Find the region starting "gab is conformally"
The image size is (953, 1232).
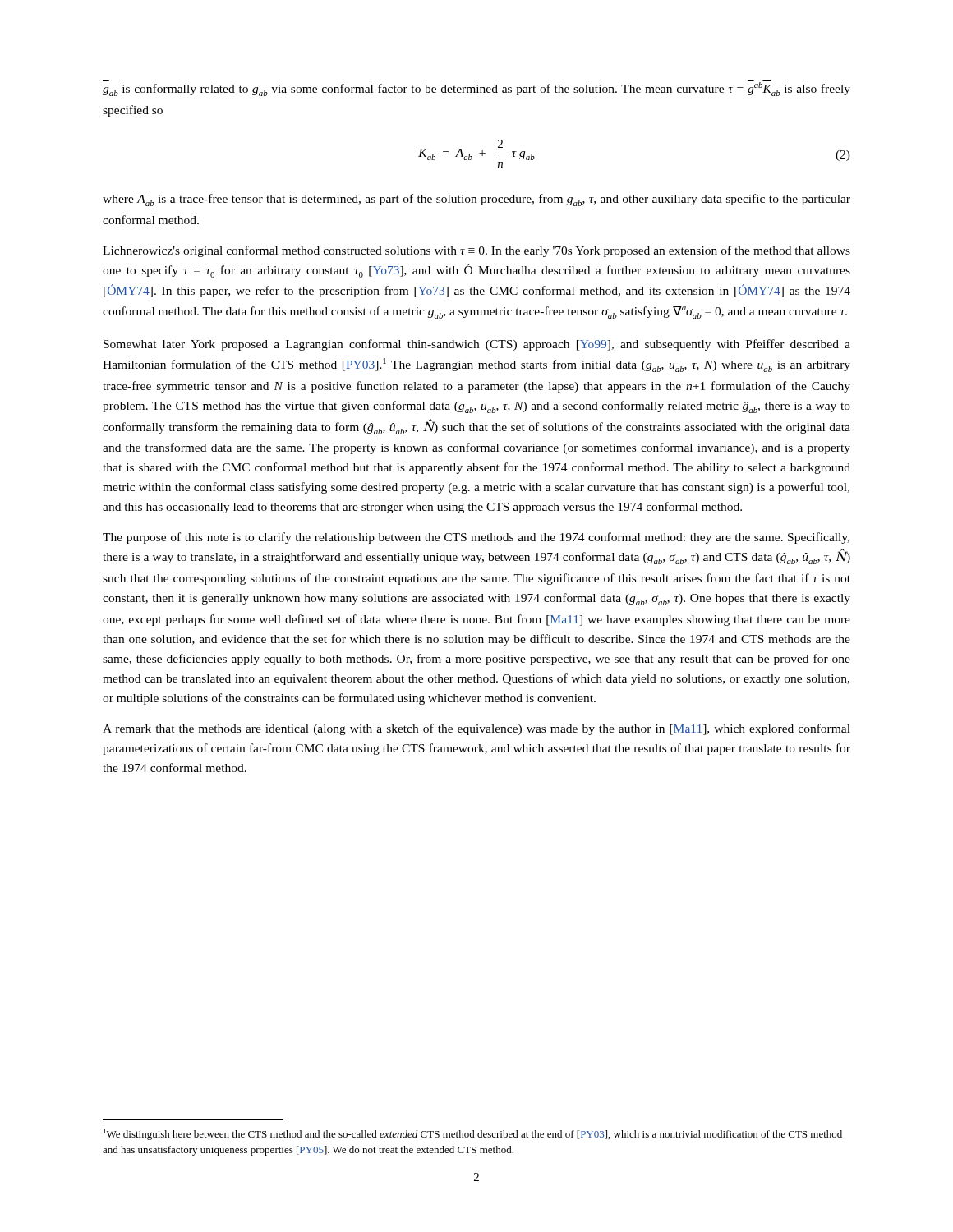(x=476, y=98)
